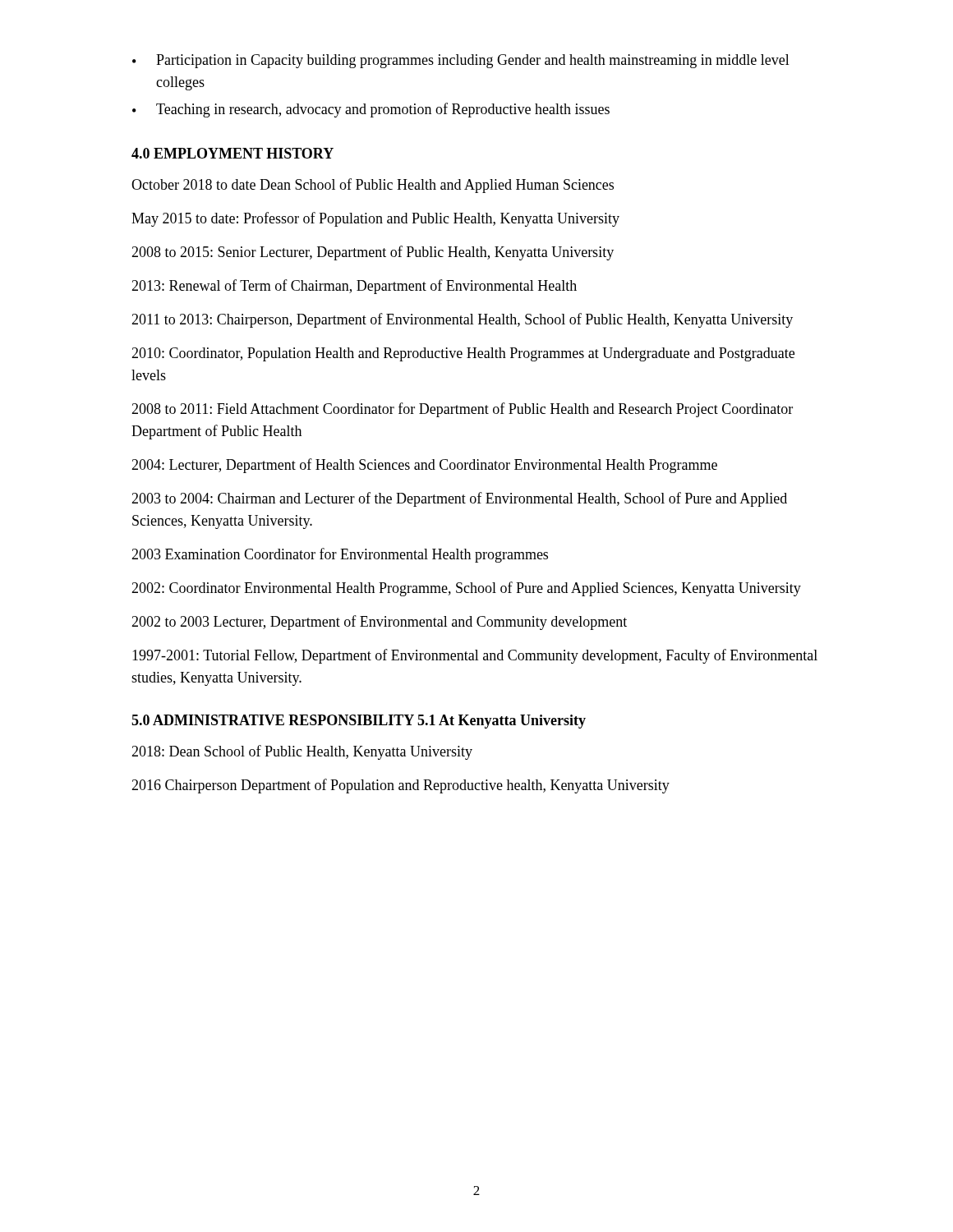Locate the block starting "2002: Coordinator Environmental Health"
Viewport: 953px width, 1232px height.
(x=466, y=588)
